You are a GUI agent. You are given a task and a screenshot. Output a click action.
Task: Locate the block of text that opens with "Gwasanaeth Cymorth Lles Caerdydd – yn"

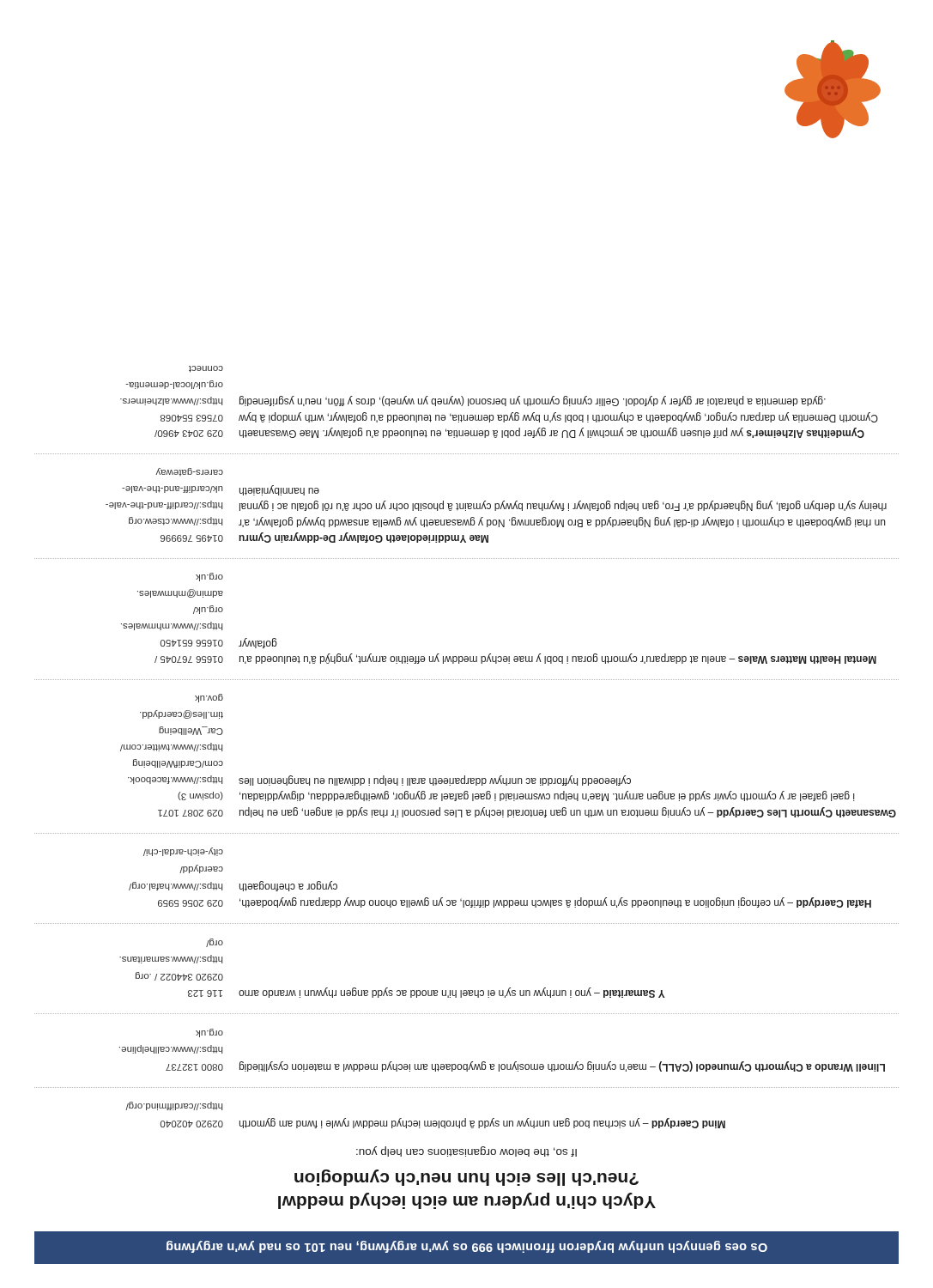coord(209,698)
